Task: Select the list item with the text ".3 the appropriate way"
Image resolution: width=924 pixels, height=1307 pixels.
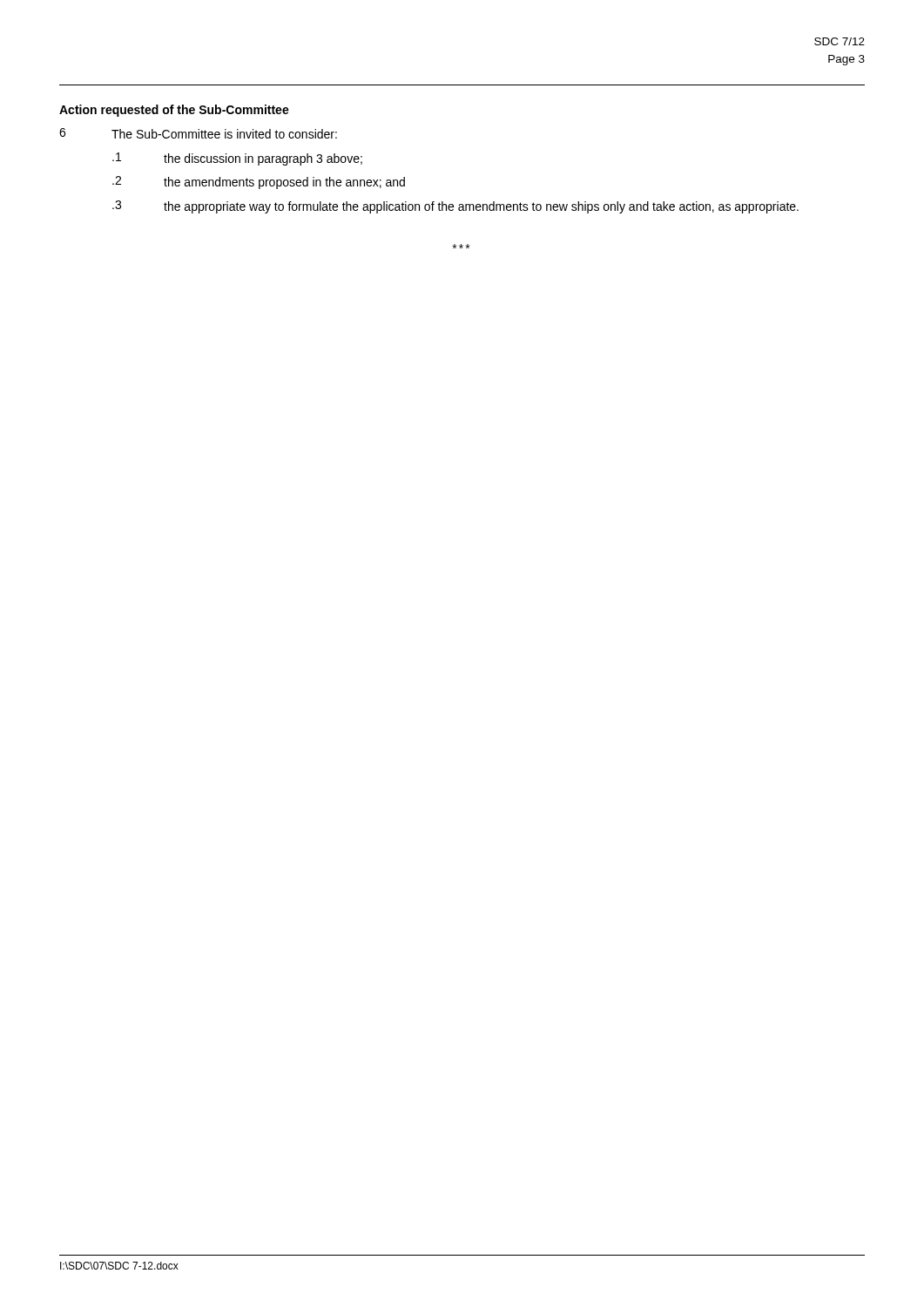Action: click(x=488, y=207)
